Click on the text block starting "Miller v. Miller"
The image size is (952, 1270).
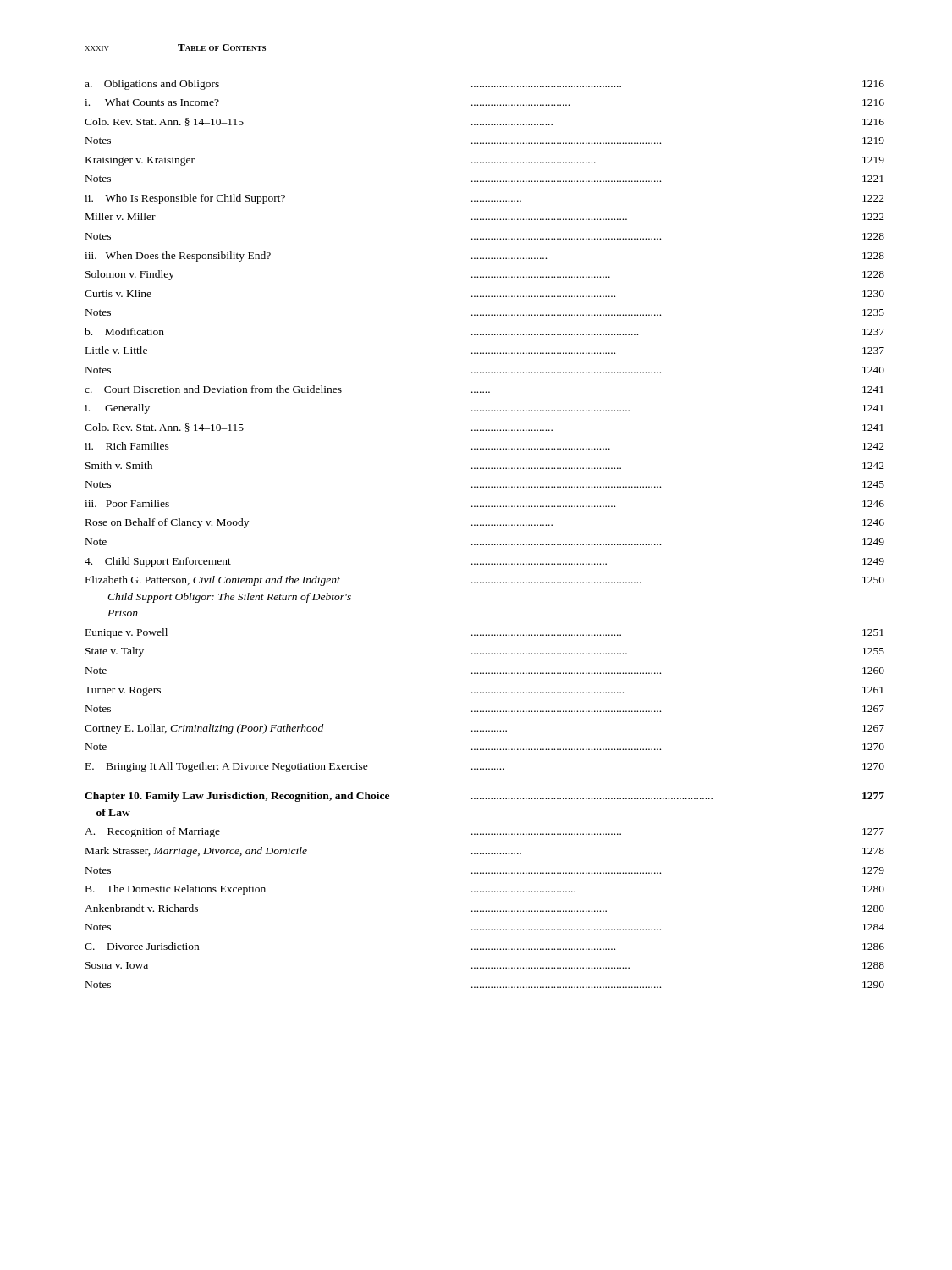click(484, 217)
